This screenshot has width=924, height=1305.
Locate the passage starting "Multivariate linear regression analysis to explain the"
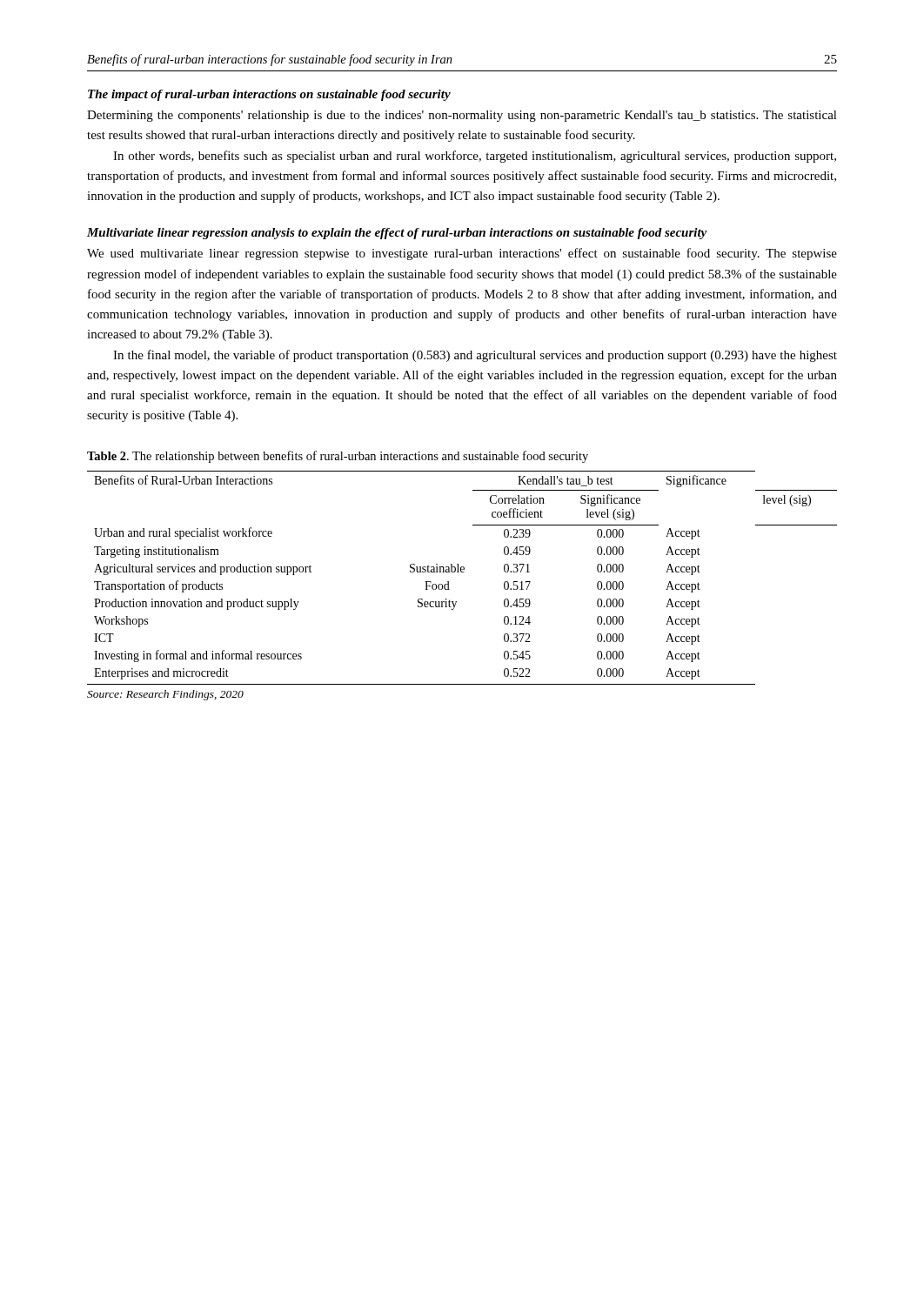pyautogui.click(x=397, y=232)
